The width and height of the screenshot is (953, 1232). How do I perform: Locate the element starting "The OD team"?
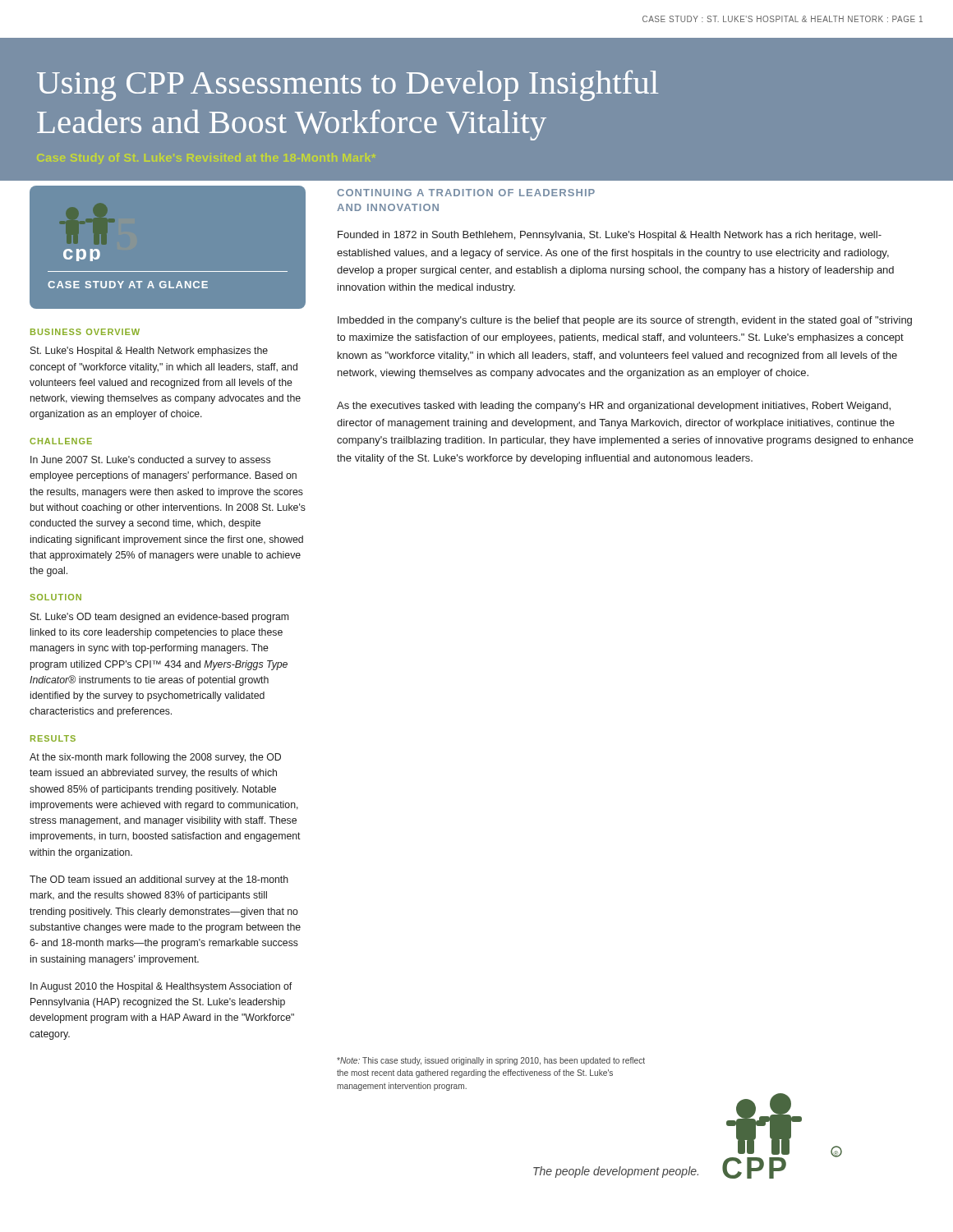pyautogui.click(x=165, y=919)
